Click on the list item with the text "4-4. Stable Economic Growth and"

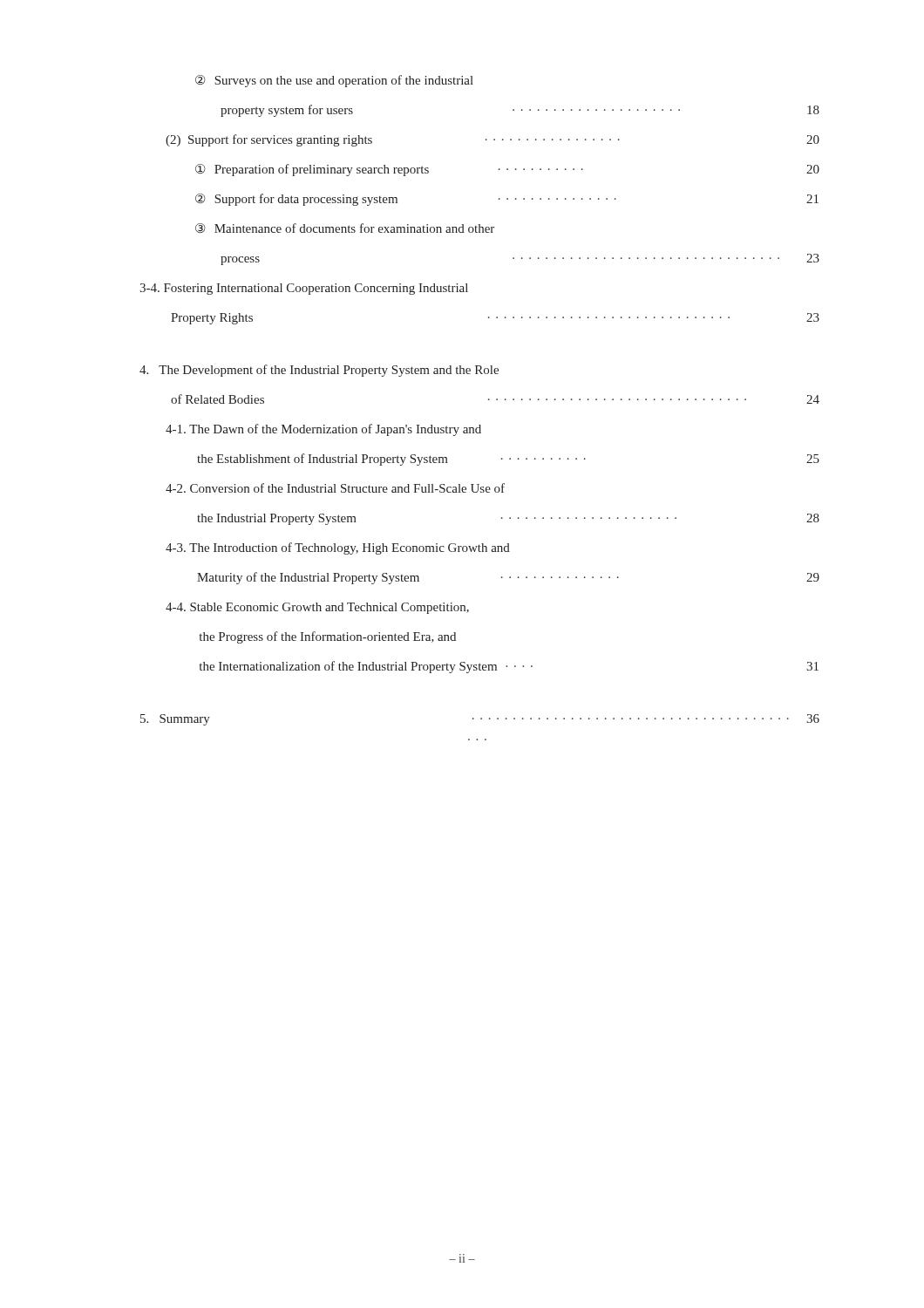coord(317,608)
